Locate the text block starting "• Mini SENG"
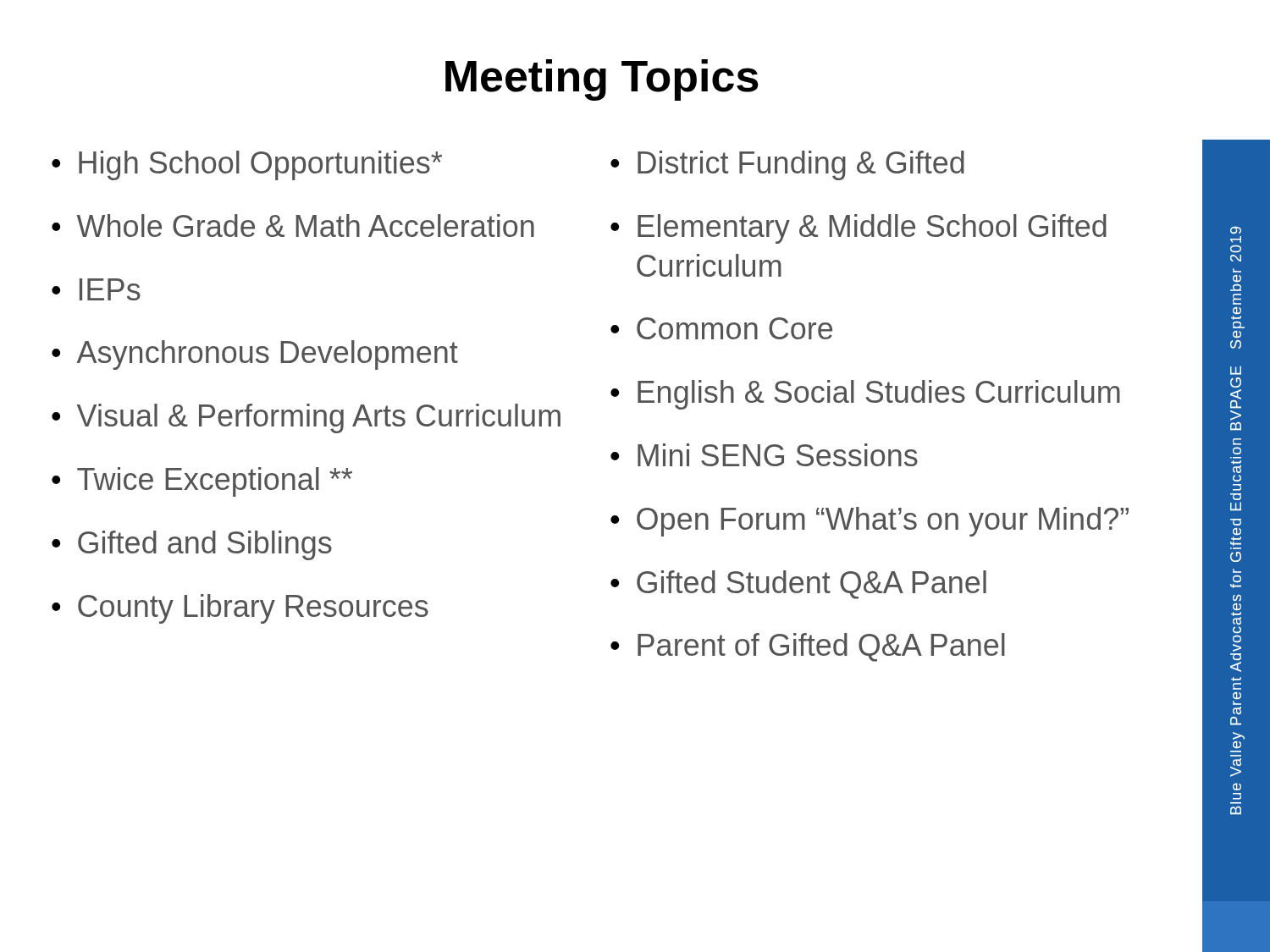Screen dimensions: 952x1270 pyautogui.click(x=764, y=456)
